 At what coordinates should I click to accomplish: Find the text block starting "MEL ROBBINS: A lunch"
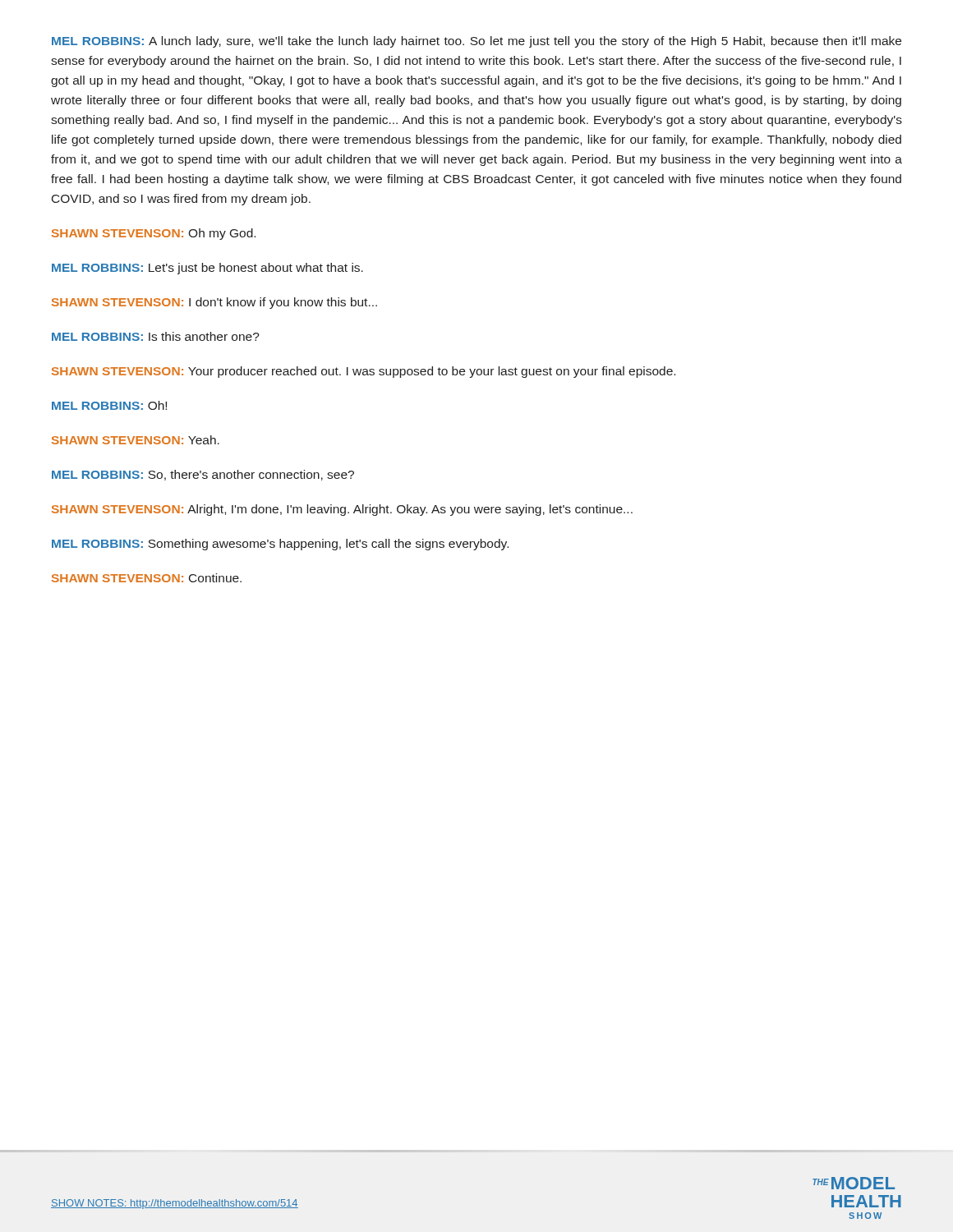476,120
